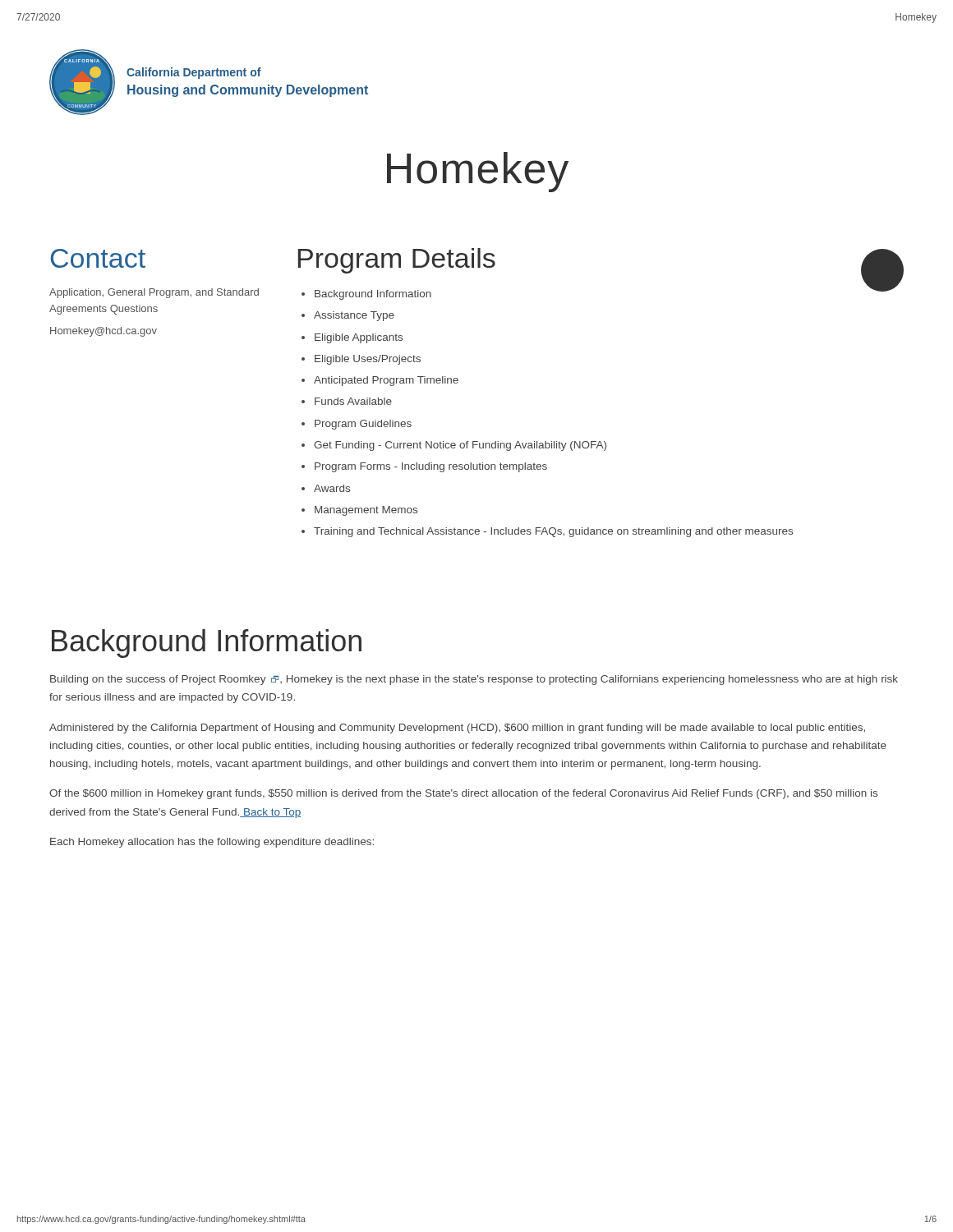
Task: Locate the block of text that opens with "Each Homekey allocation has the following"
Action: click(212, 841)
